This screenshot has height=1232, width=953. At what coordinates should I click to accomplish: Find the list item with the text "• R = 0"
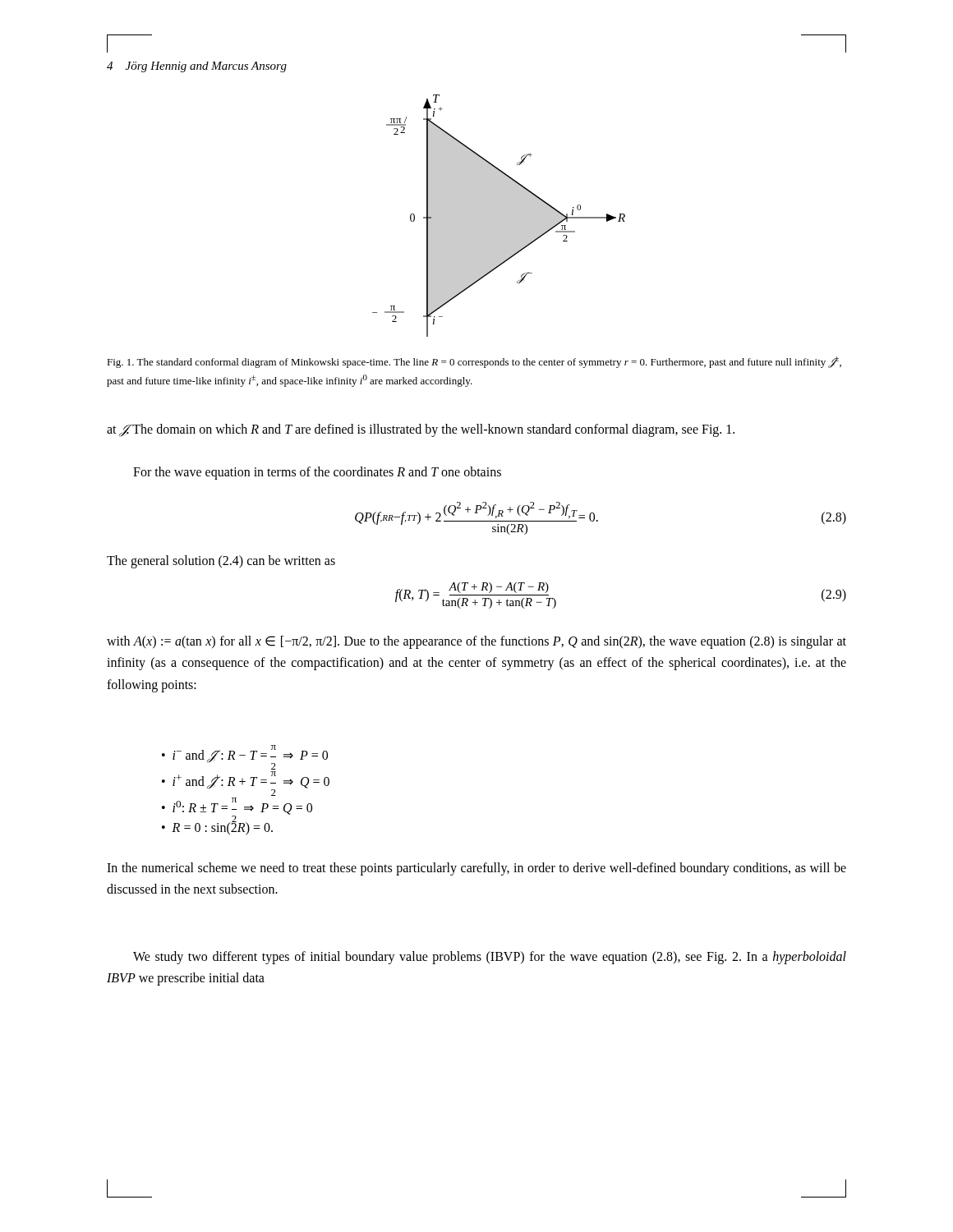217,827
